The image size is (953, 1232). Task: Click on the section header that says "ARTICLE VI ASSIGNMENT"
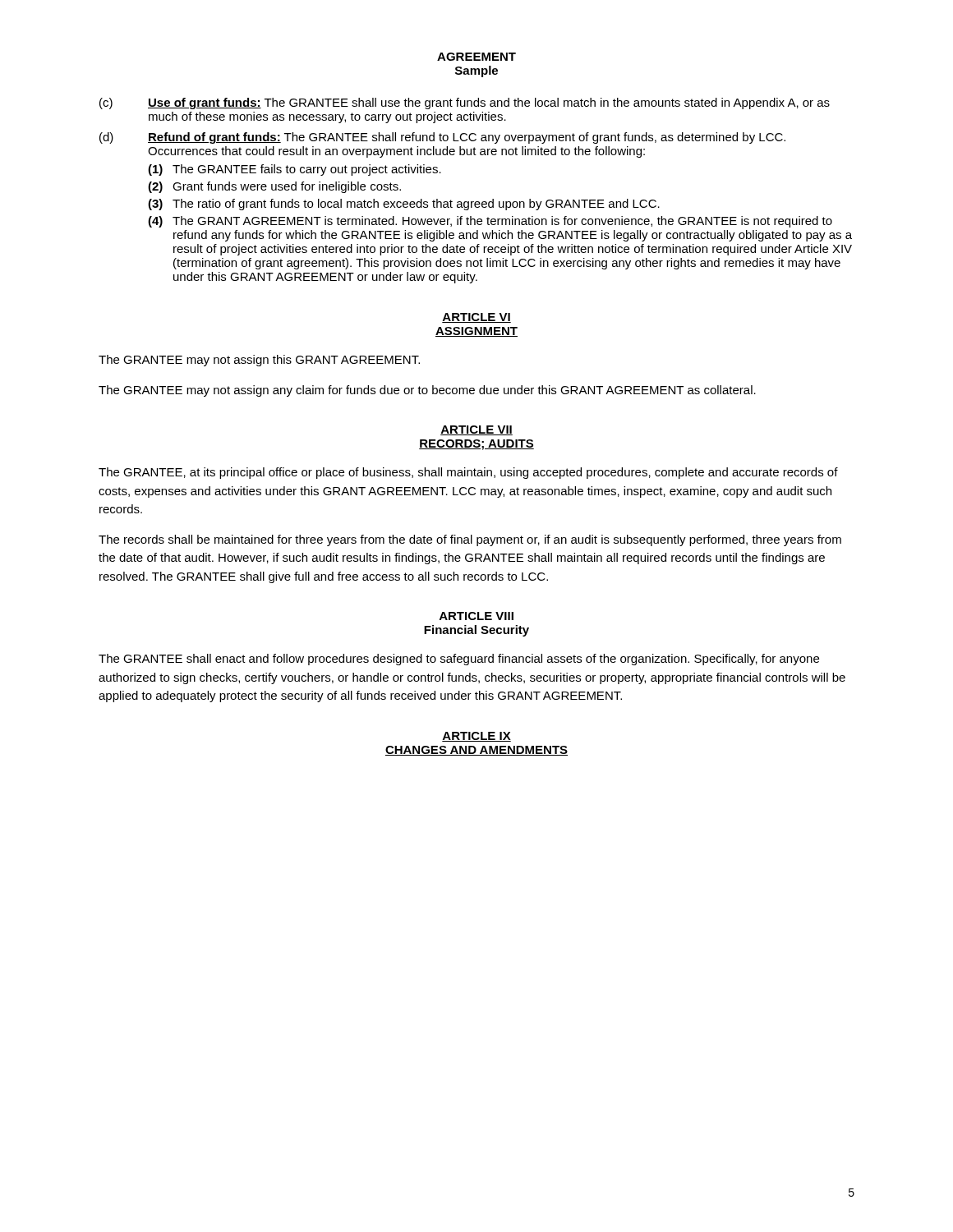coord(476,324)
